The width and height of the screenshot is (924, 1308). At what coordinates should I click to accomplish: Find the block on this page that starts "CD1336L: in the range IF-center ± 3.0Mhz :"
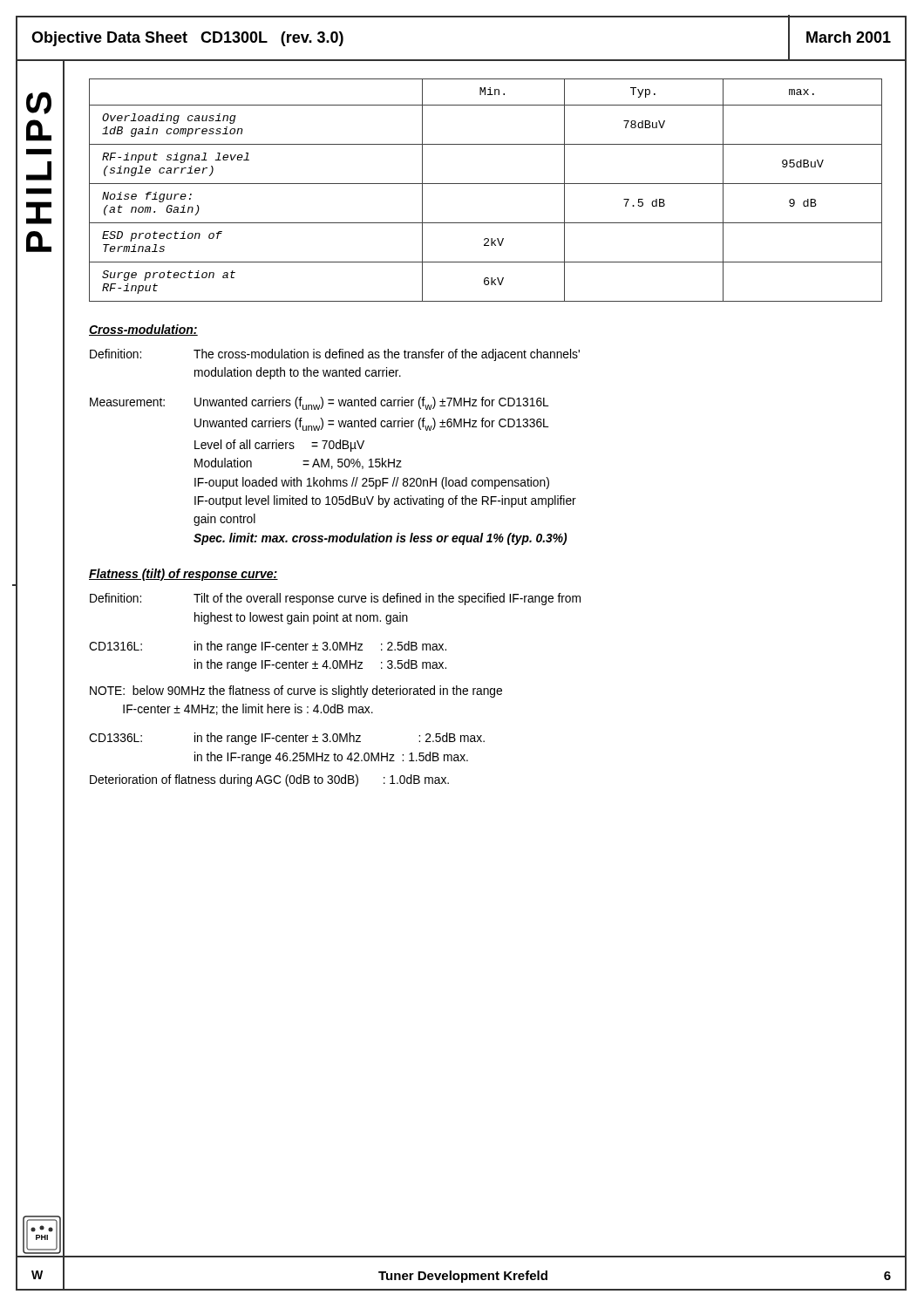pyautogui.click(x=486, y=748)
